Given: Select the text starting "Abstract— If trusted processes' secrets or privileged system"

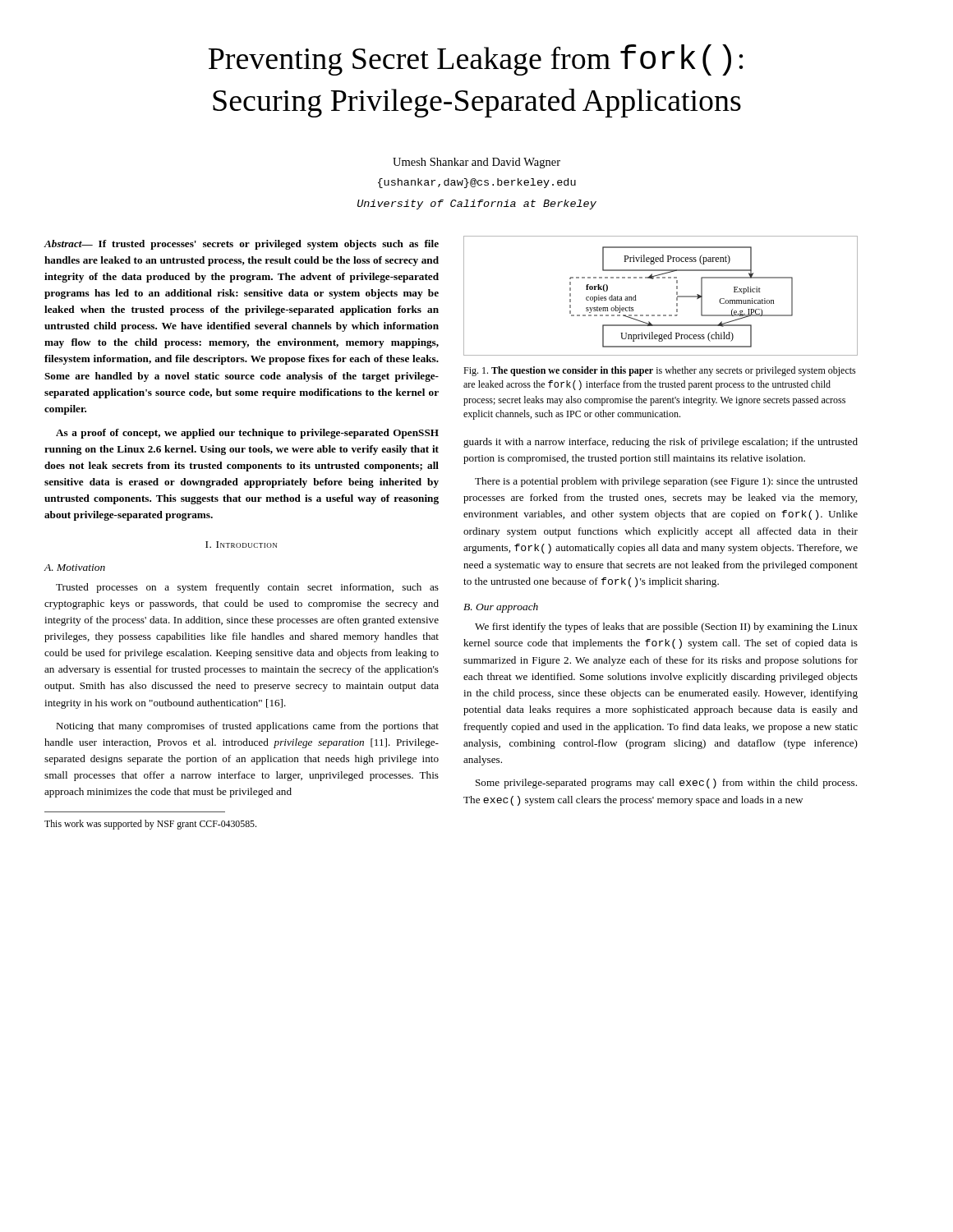Looking at the screenshot, I should click(x=242, y=379).
